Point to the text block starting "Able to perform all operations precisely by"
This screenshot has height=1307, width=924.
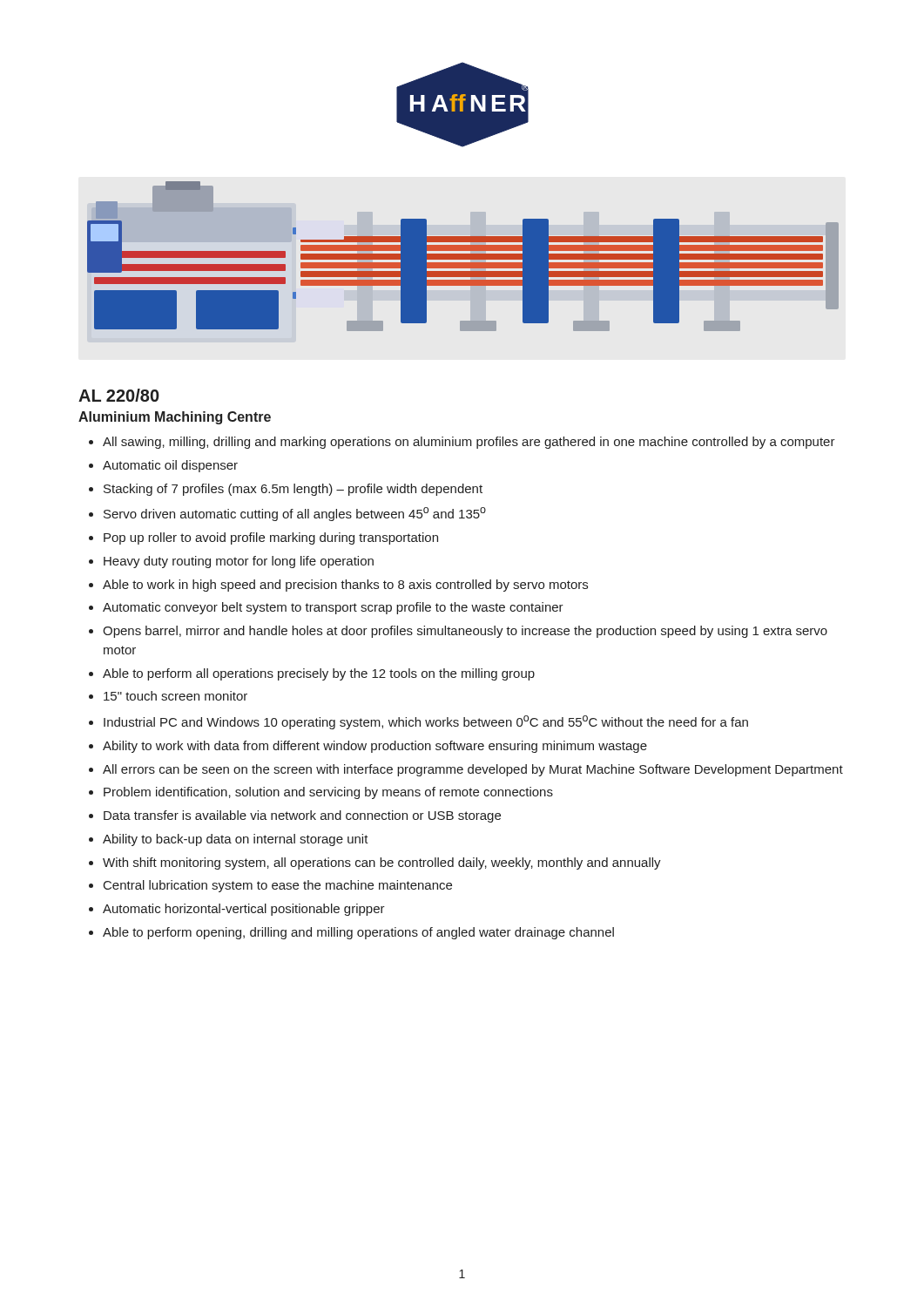tap(319, 673)
